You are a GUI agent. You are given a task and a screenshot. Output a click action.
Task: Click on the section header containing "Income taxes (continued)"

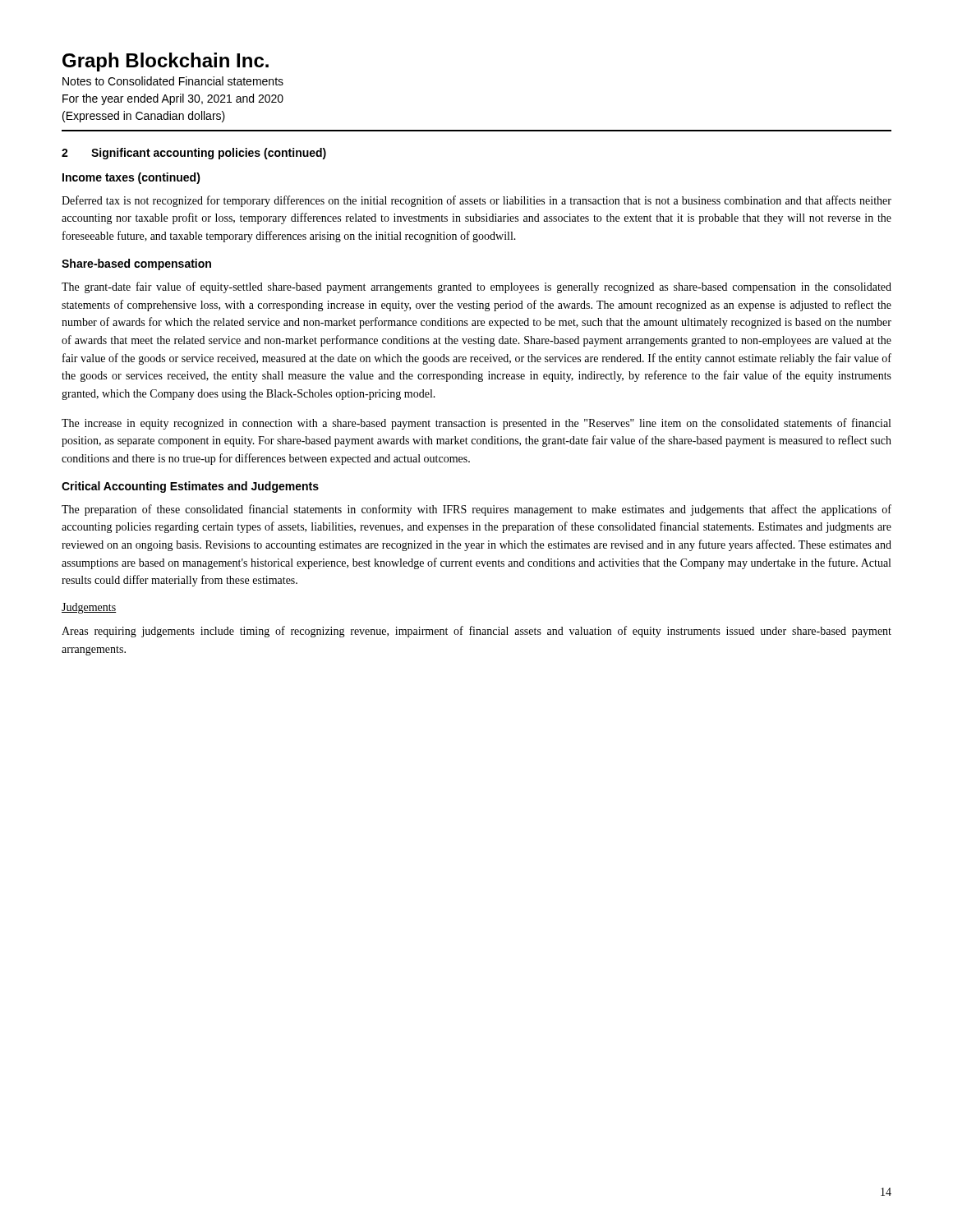pyautogui.click(x=131, y=177)
